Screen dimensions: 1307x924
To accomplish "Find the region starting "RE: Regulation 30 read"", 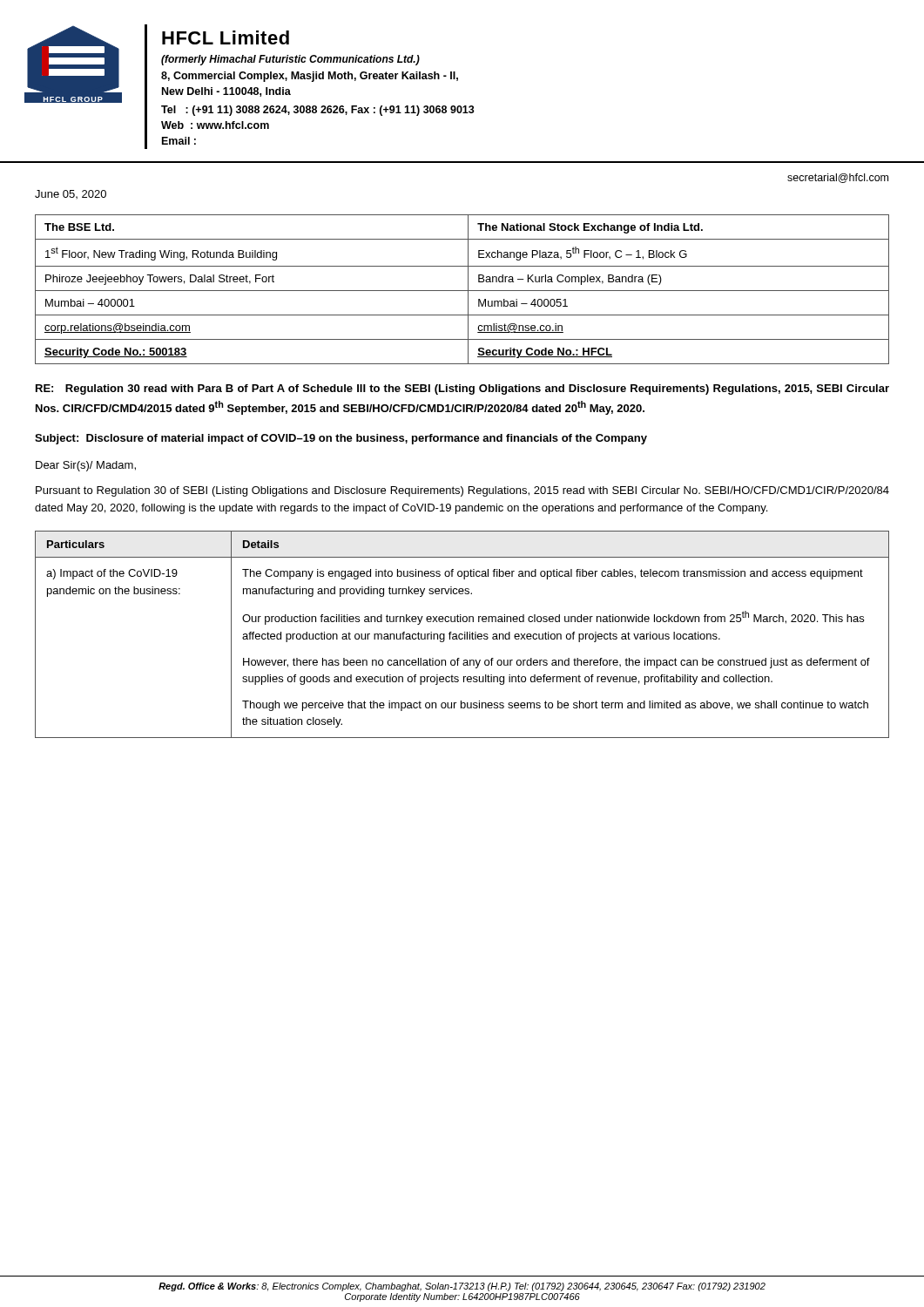I will (462, 399).
